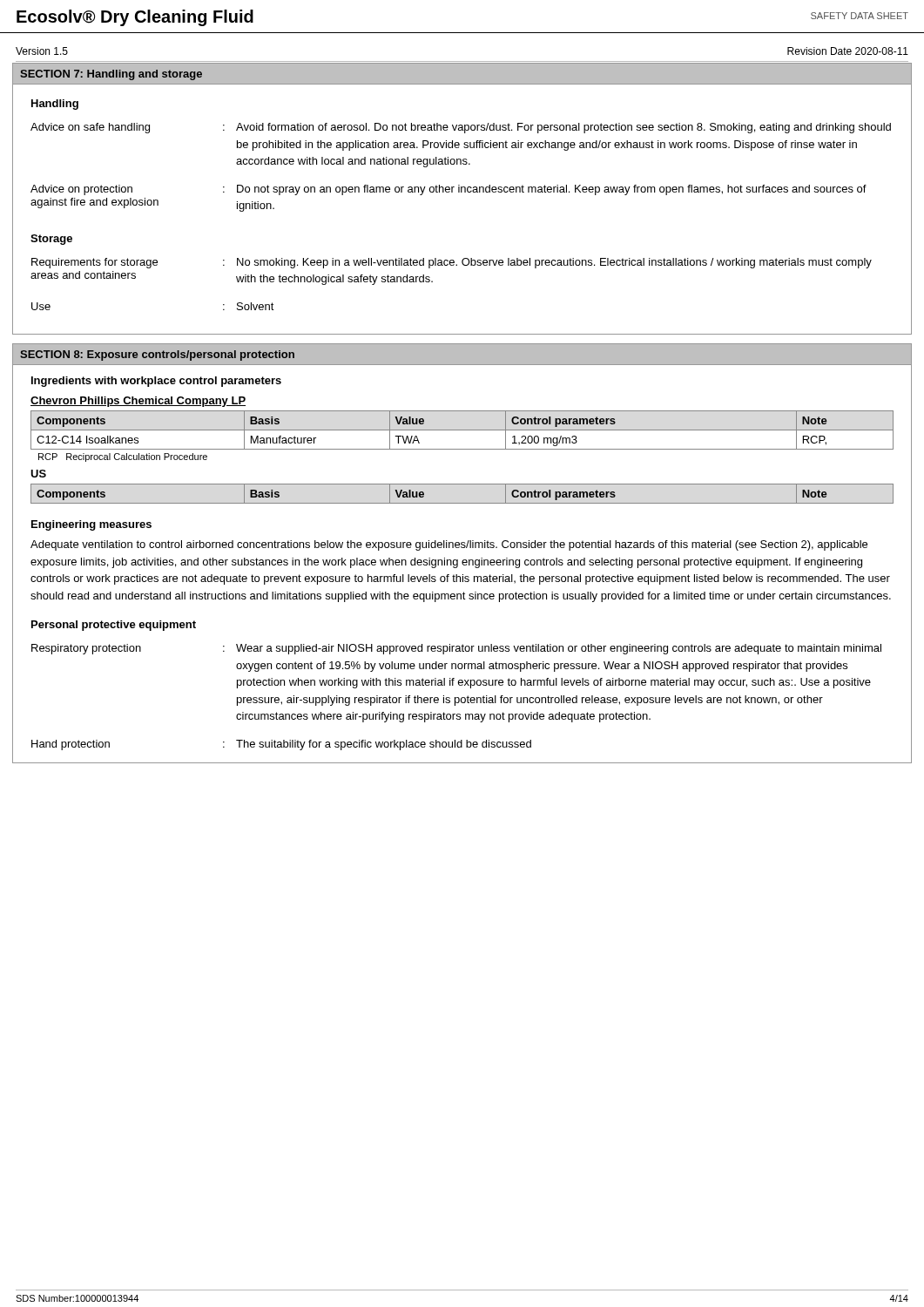Locate the section header that reads "Personal protective equipment"
Screen dimensions: 1307x924
[x=113, y=624]
